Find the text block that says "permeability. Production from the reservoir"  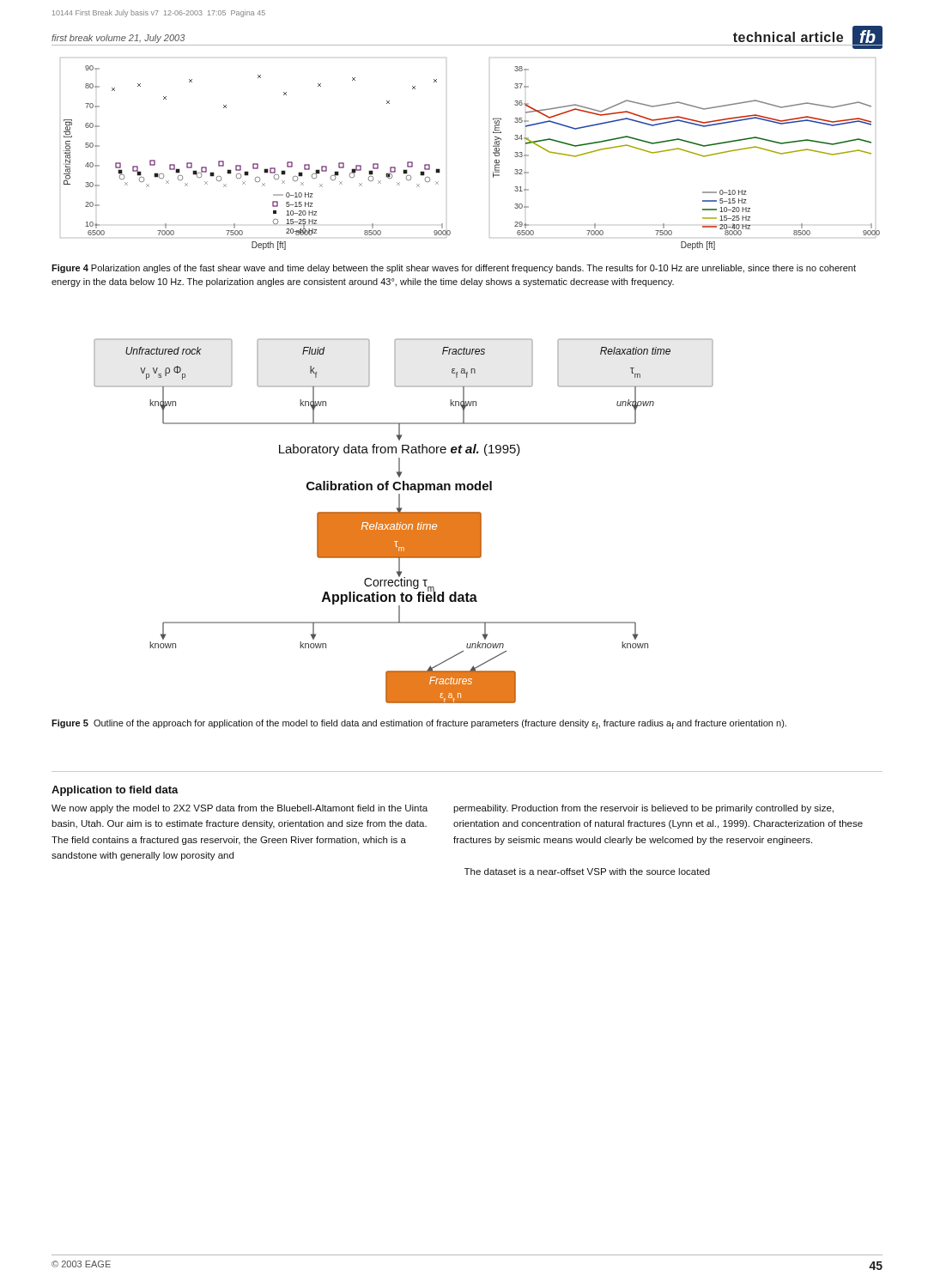pos(658,840)
